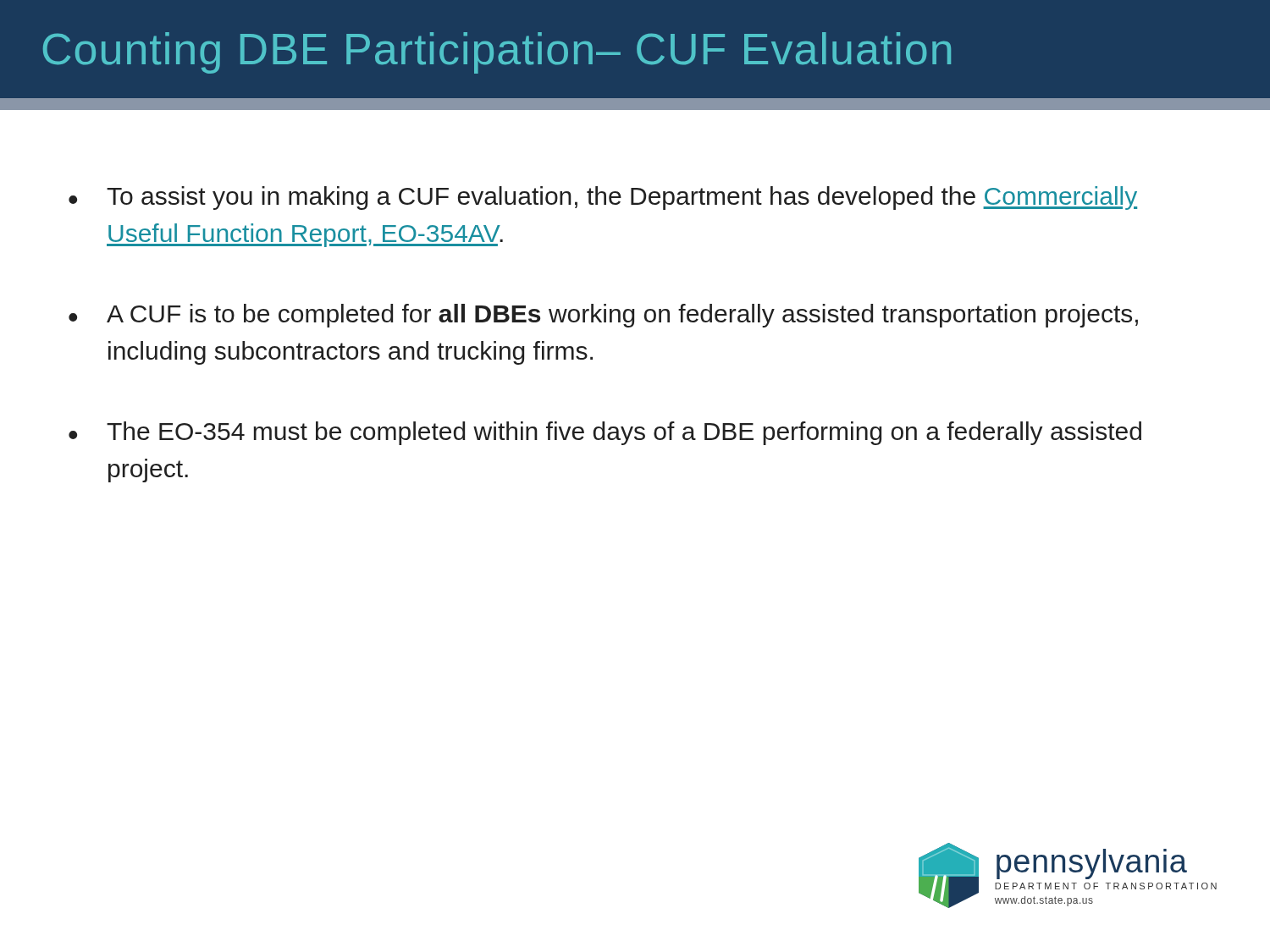Navigate to the block starting "• To assist you in making a CUF"
Screen dimensions: 952x1270
click(635, 215)
